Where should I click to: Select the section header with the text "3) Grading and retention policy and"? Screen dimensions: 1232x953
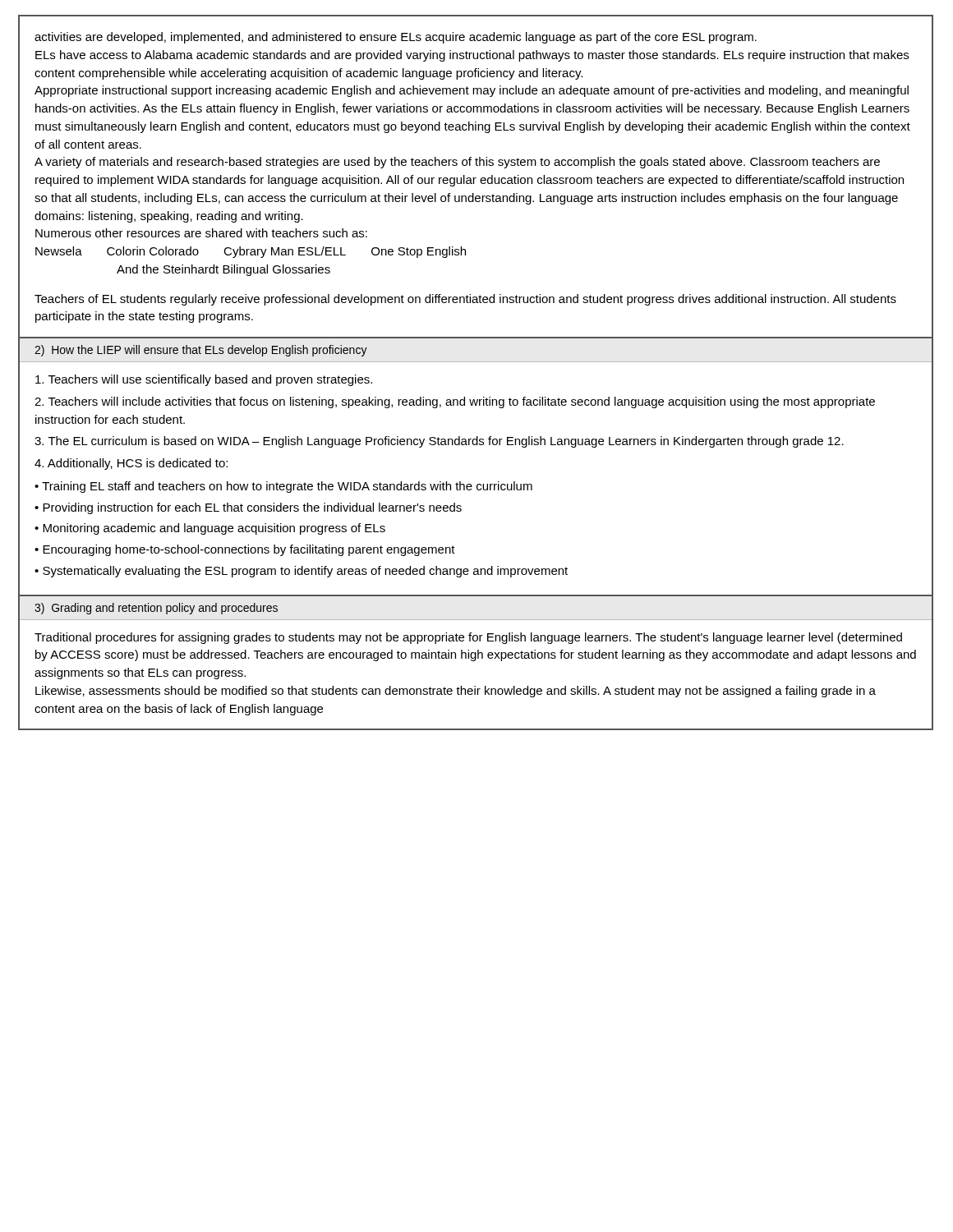click(x=156, y=607)
